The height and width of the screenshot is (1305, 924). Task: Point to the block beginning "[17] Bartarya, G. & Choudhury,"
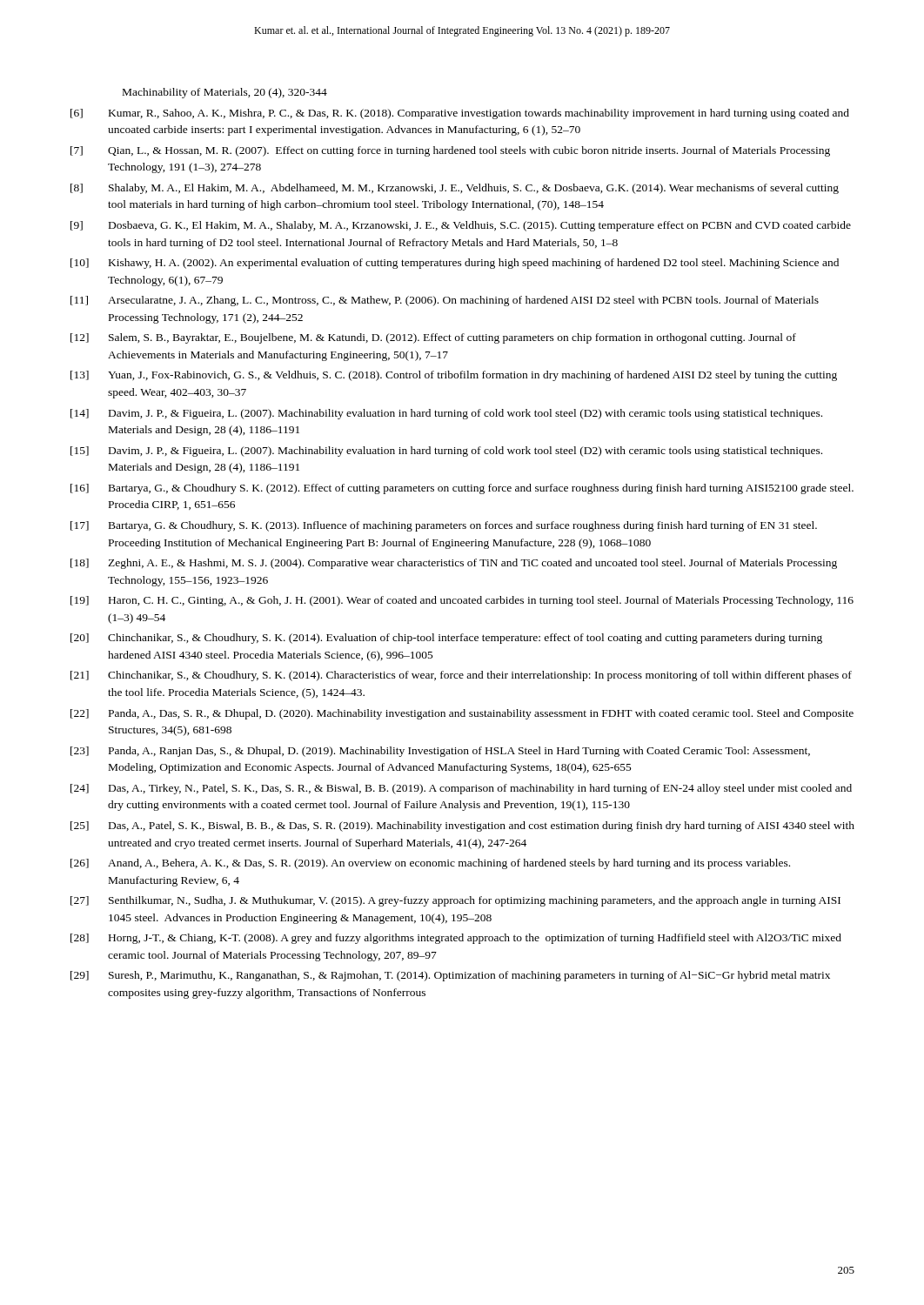462,534
